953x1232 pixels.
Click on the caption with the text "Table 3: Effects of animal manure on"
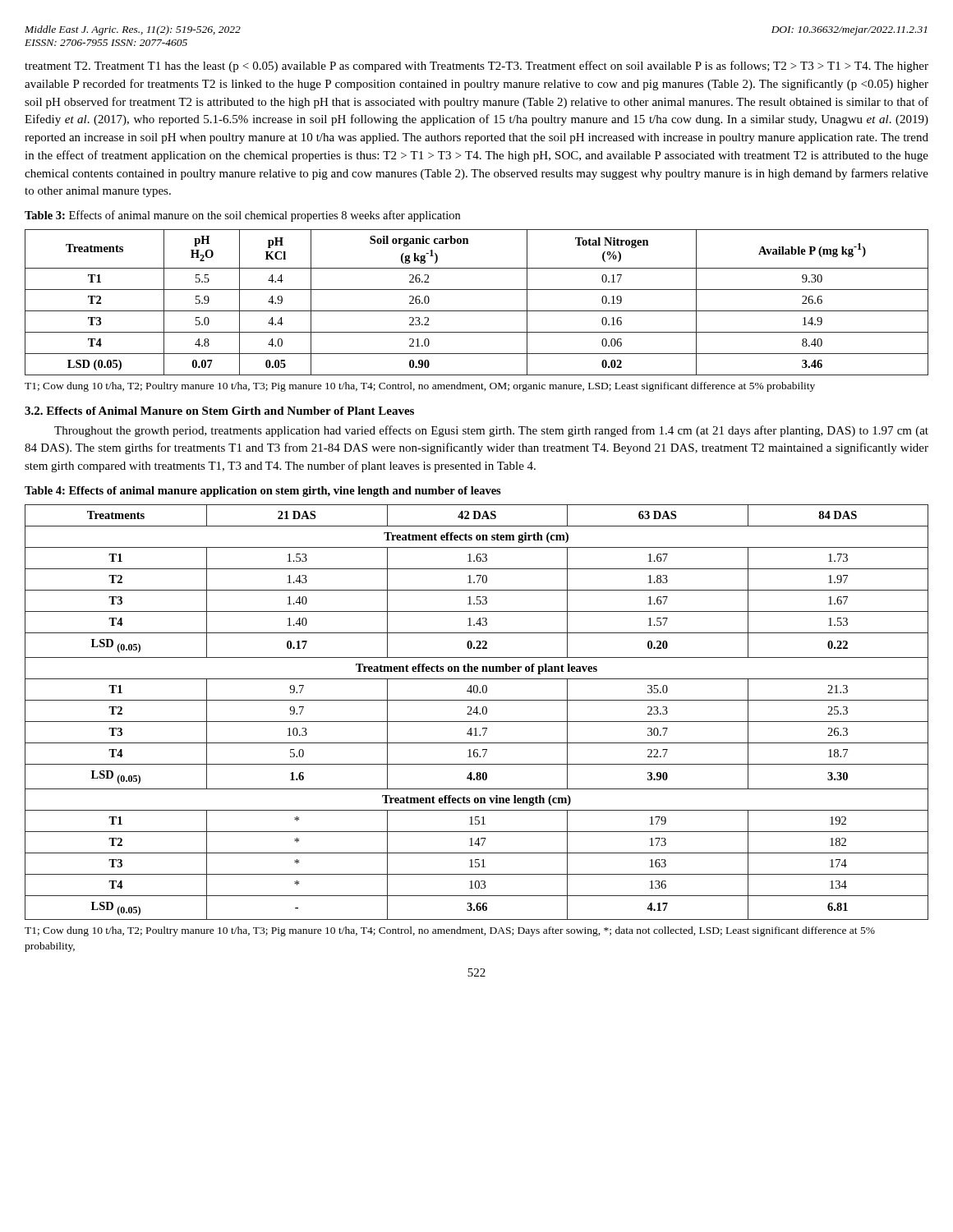coord(243,215)
